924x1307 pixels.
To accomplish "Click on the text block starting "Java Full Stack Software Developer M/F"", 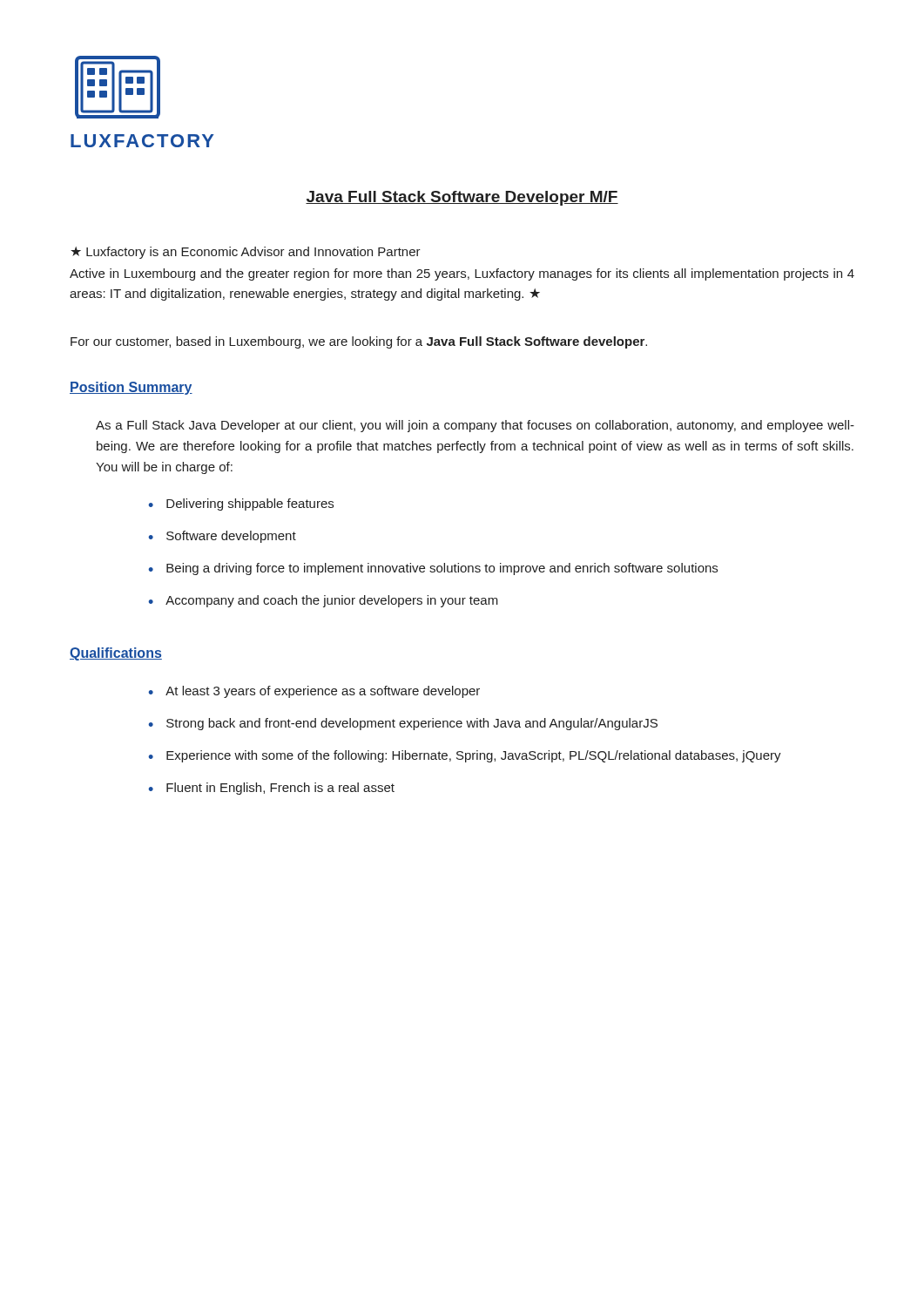I will coord(462,196).
